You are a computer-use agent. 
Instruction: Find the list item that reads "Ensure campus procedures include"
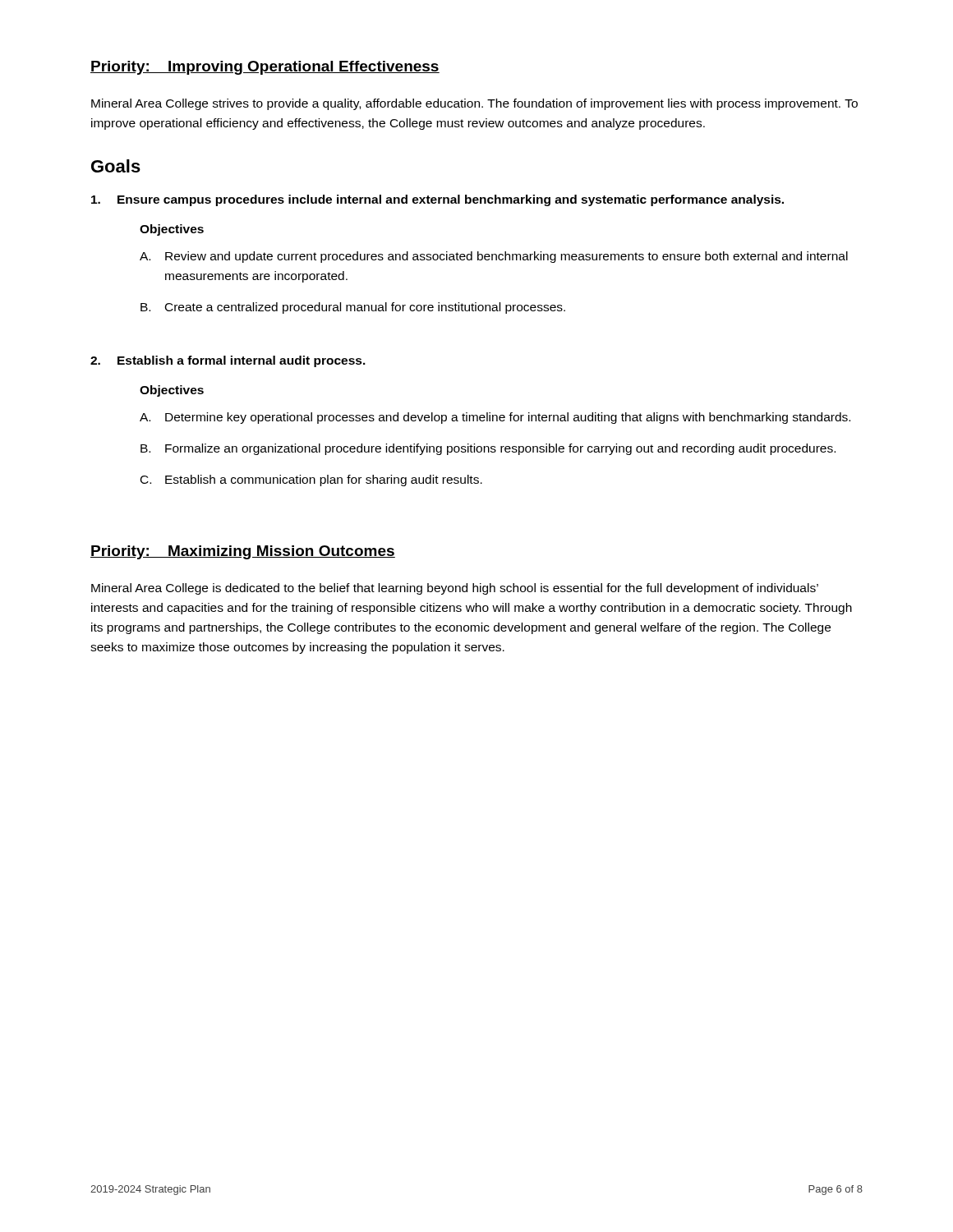(438, 200)
